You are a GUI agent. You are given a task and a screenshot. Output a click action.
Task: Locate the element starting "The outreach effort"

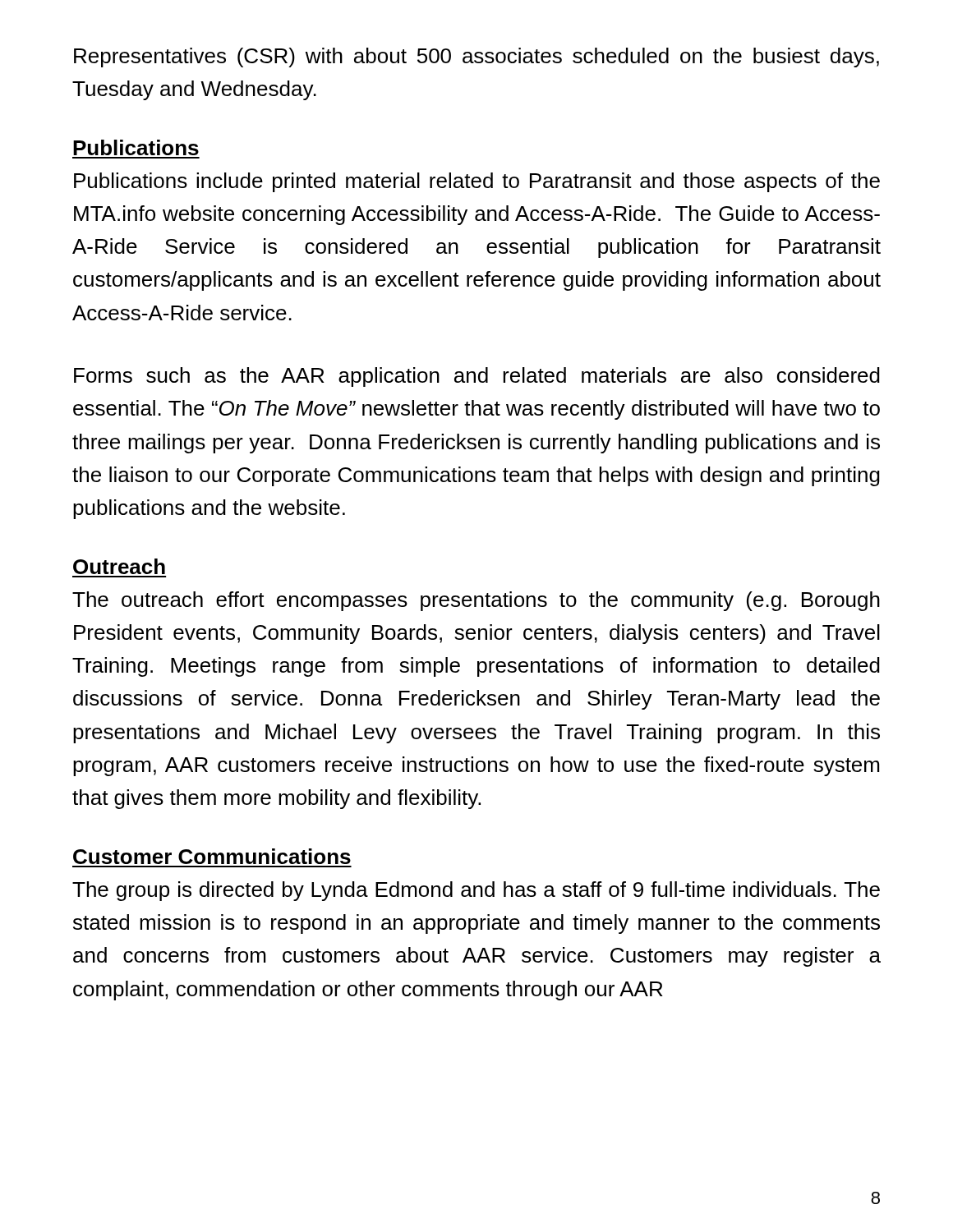(x=476, y=699)
